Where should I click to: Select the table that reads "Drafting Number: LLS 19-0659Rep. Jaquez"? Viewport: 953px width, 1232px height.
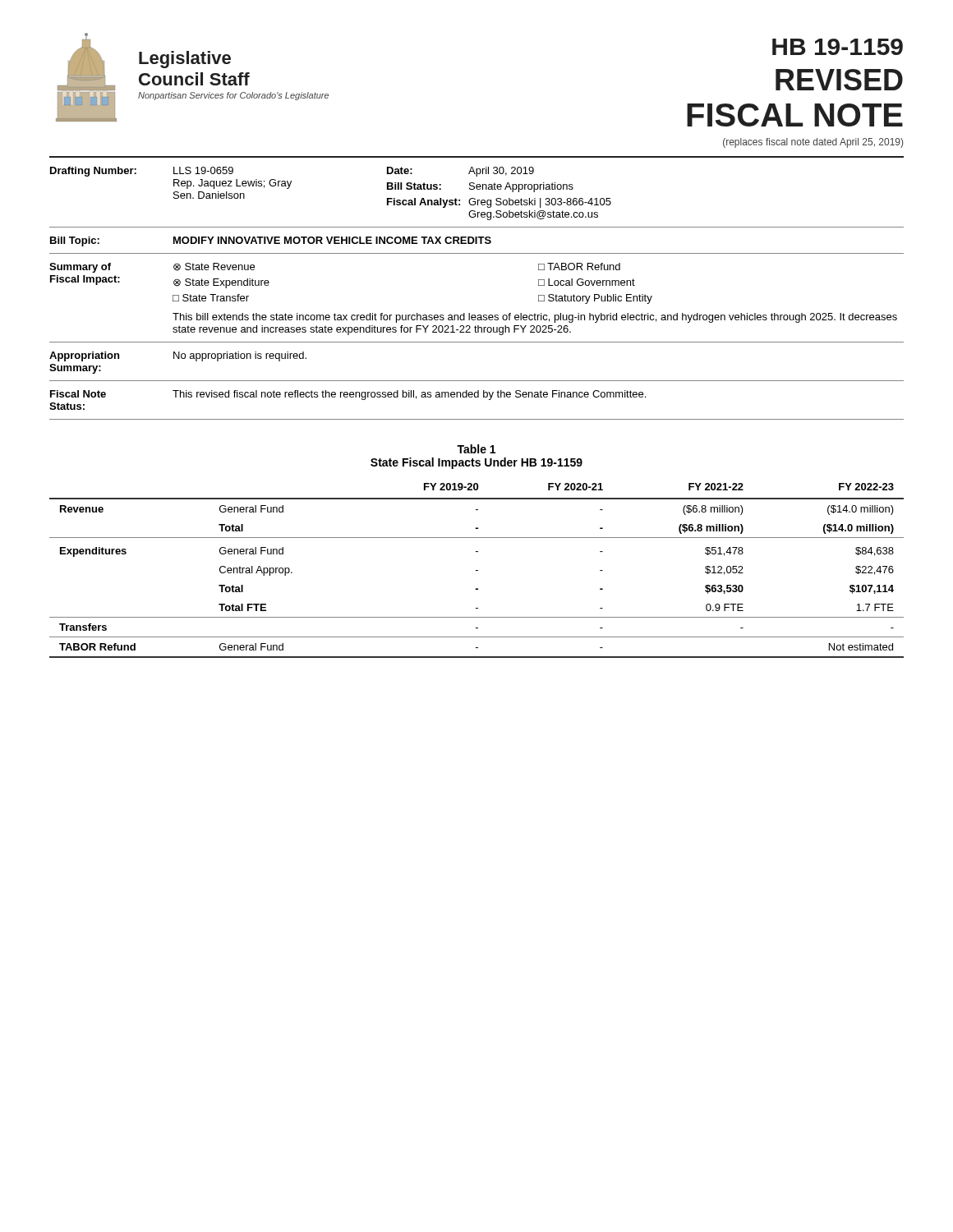(476, 192)
